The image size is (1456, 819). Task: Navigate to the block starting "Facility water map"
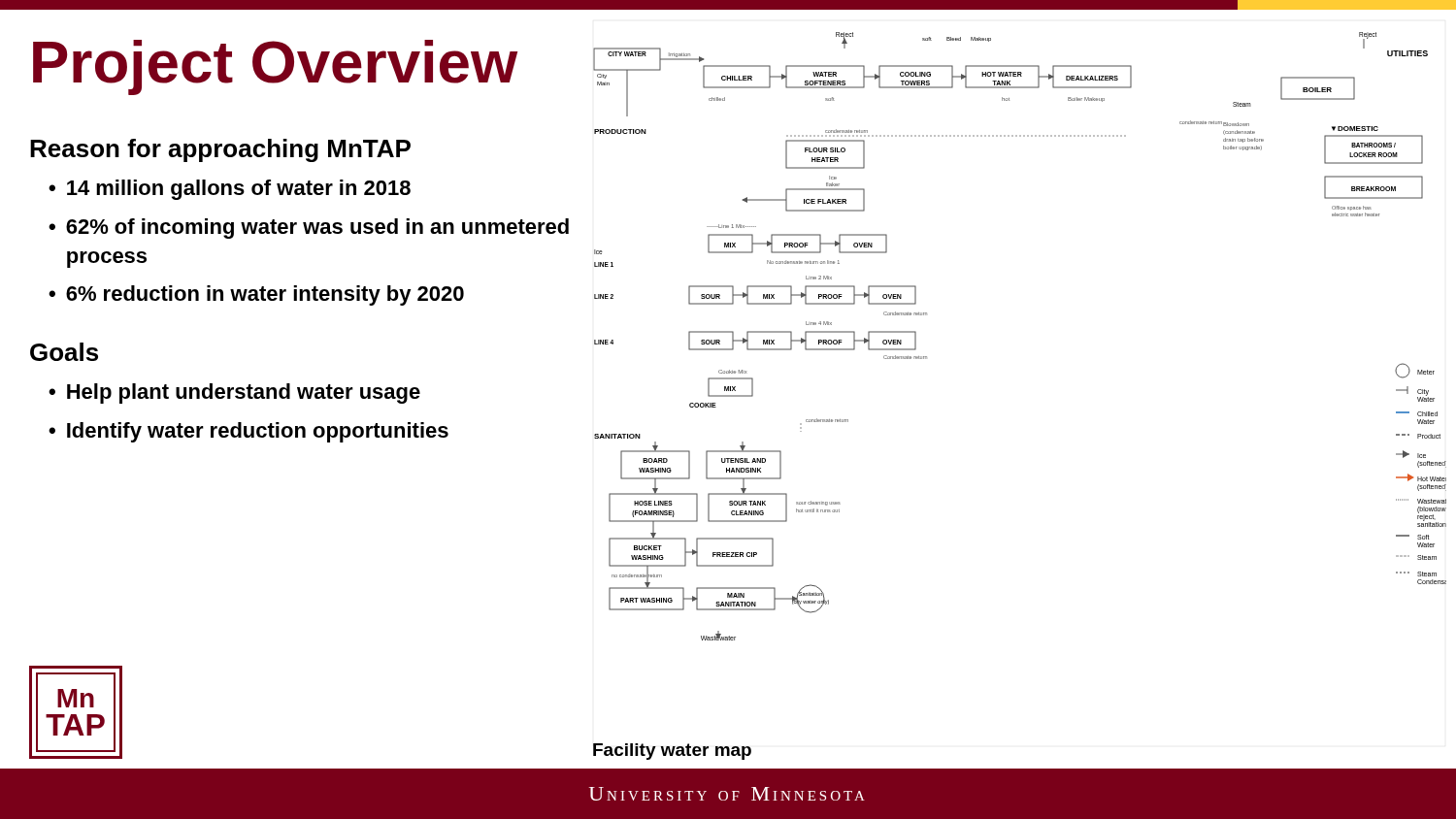point(672,750)
